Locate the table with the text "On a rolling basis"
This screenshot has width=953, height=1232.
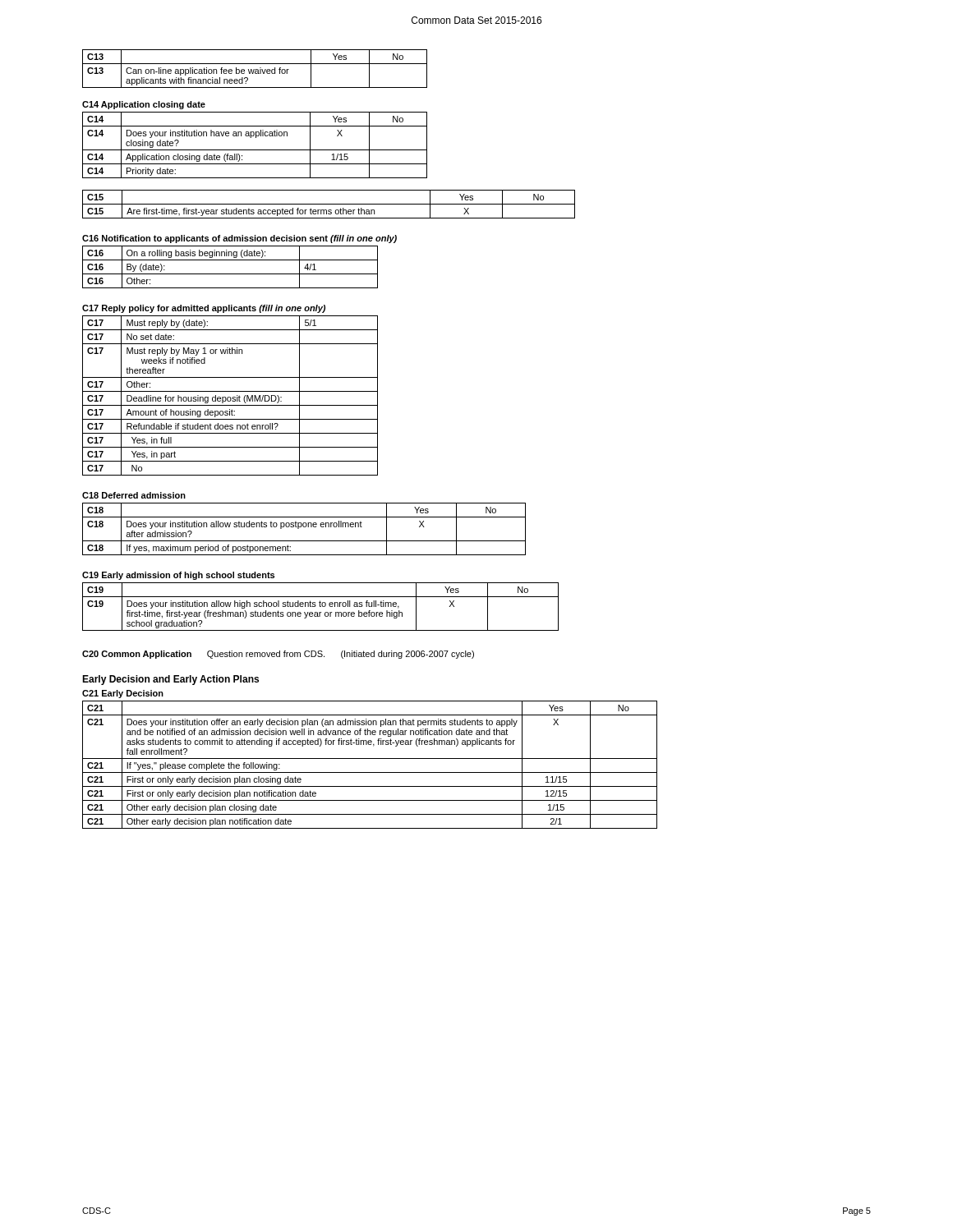pos(476,267)
